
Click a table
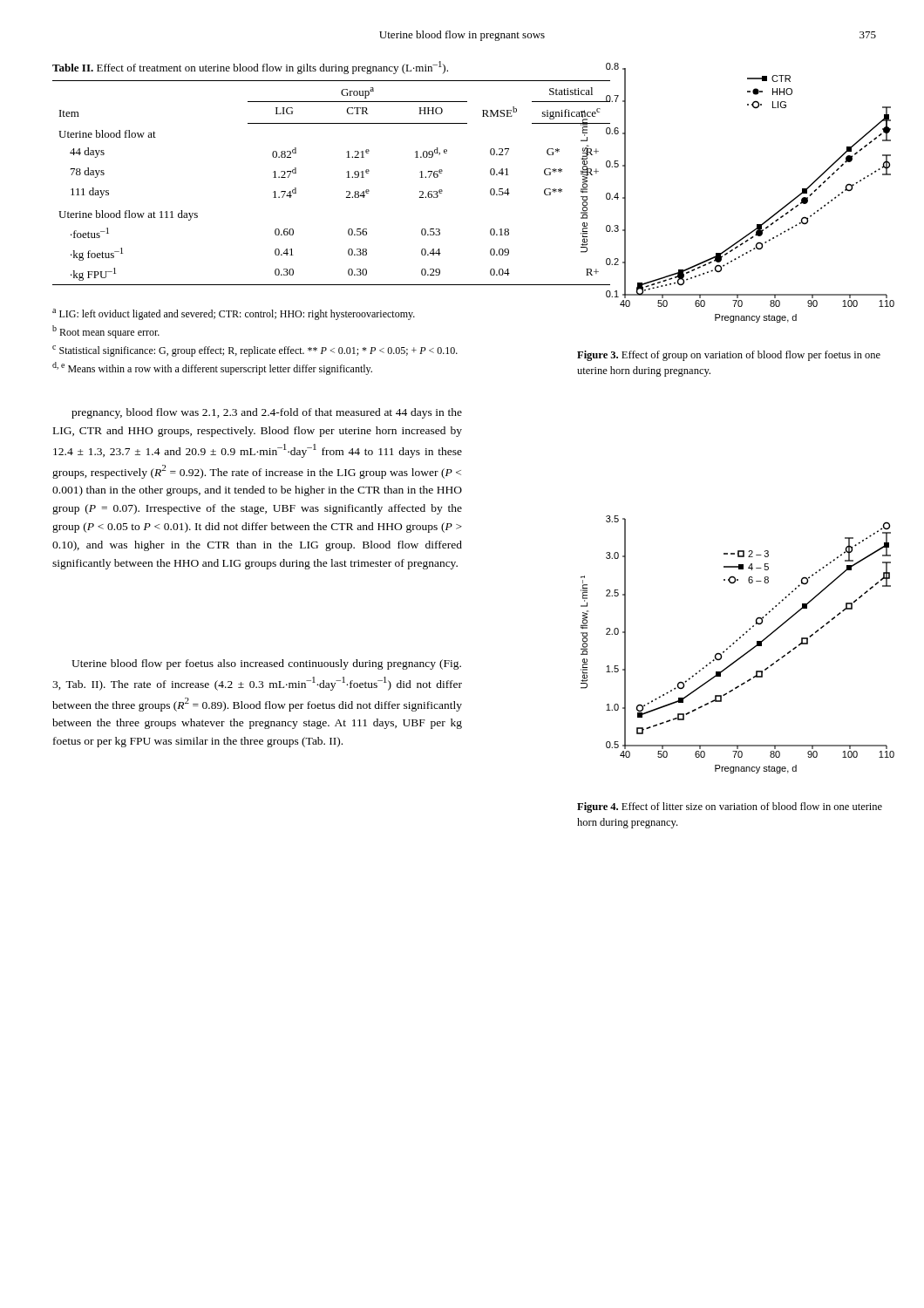(331, 183)
